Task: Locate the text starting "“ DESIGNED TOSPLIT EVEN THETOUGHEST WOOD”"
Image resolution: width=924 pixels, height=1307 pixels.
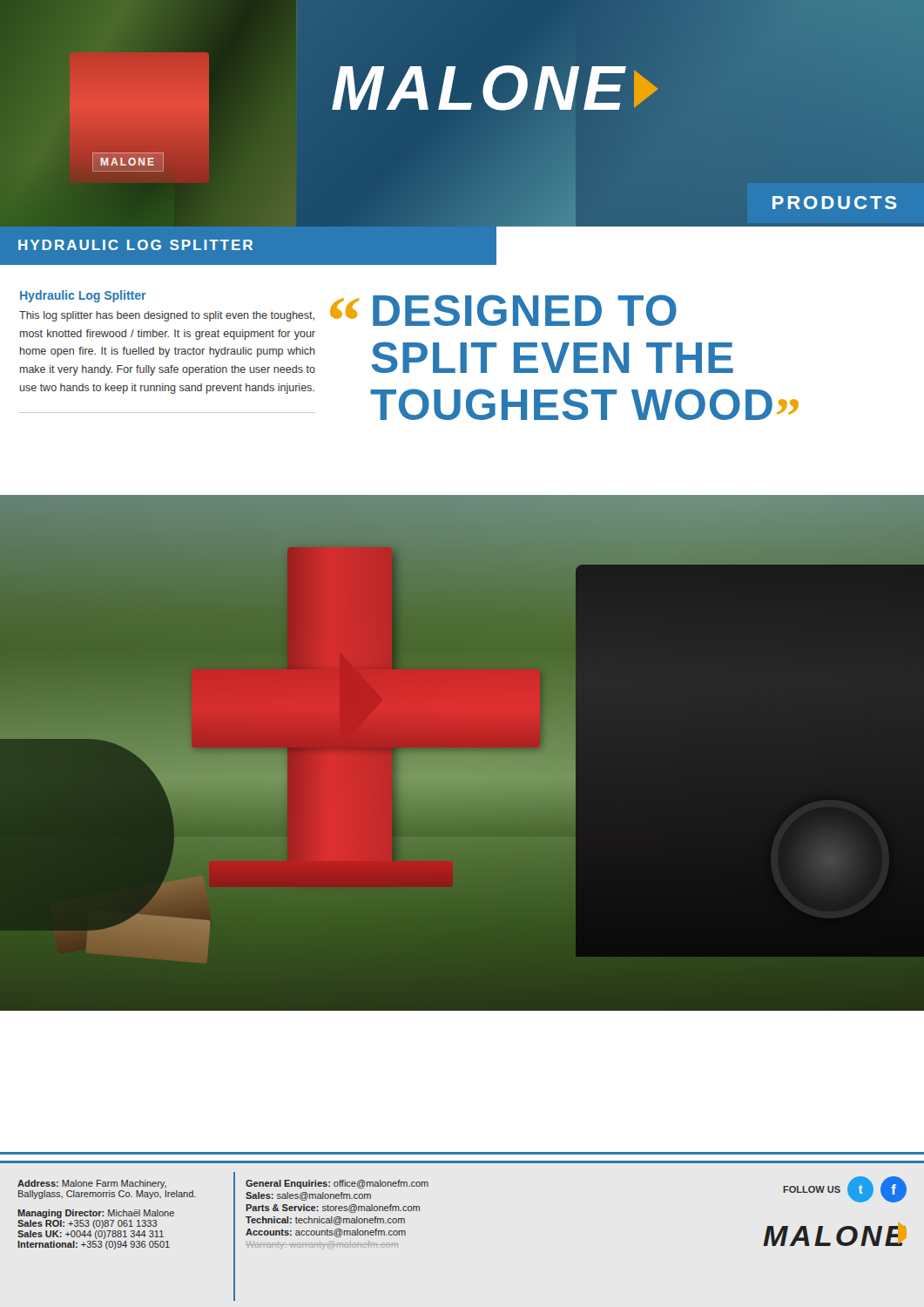Action: tap(605, 360)
